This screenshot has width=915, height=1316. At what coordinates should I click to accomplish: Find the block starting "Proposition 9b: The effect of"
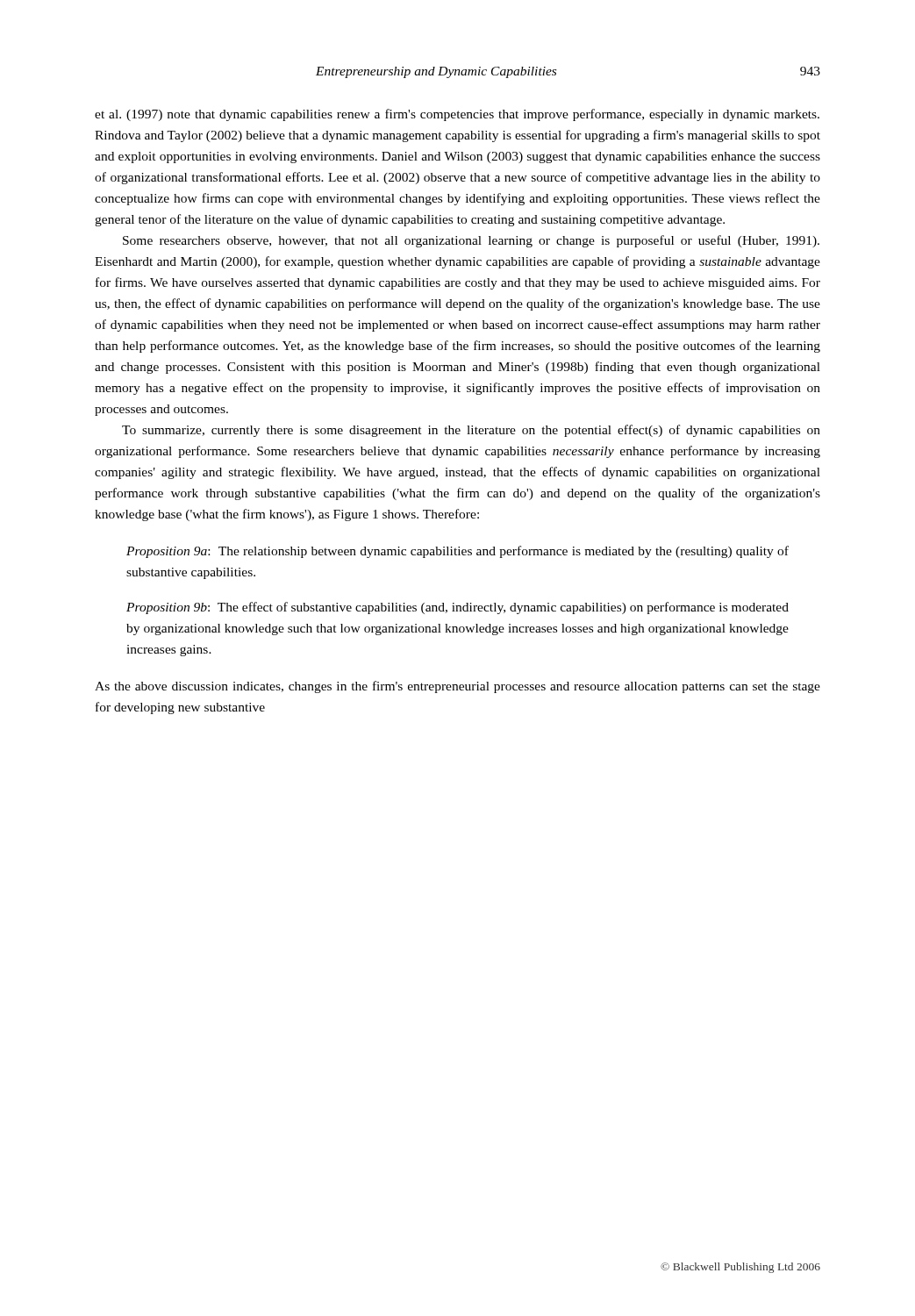point(458,628)
